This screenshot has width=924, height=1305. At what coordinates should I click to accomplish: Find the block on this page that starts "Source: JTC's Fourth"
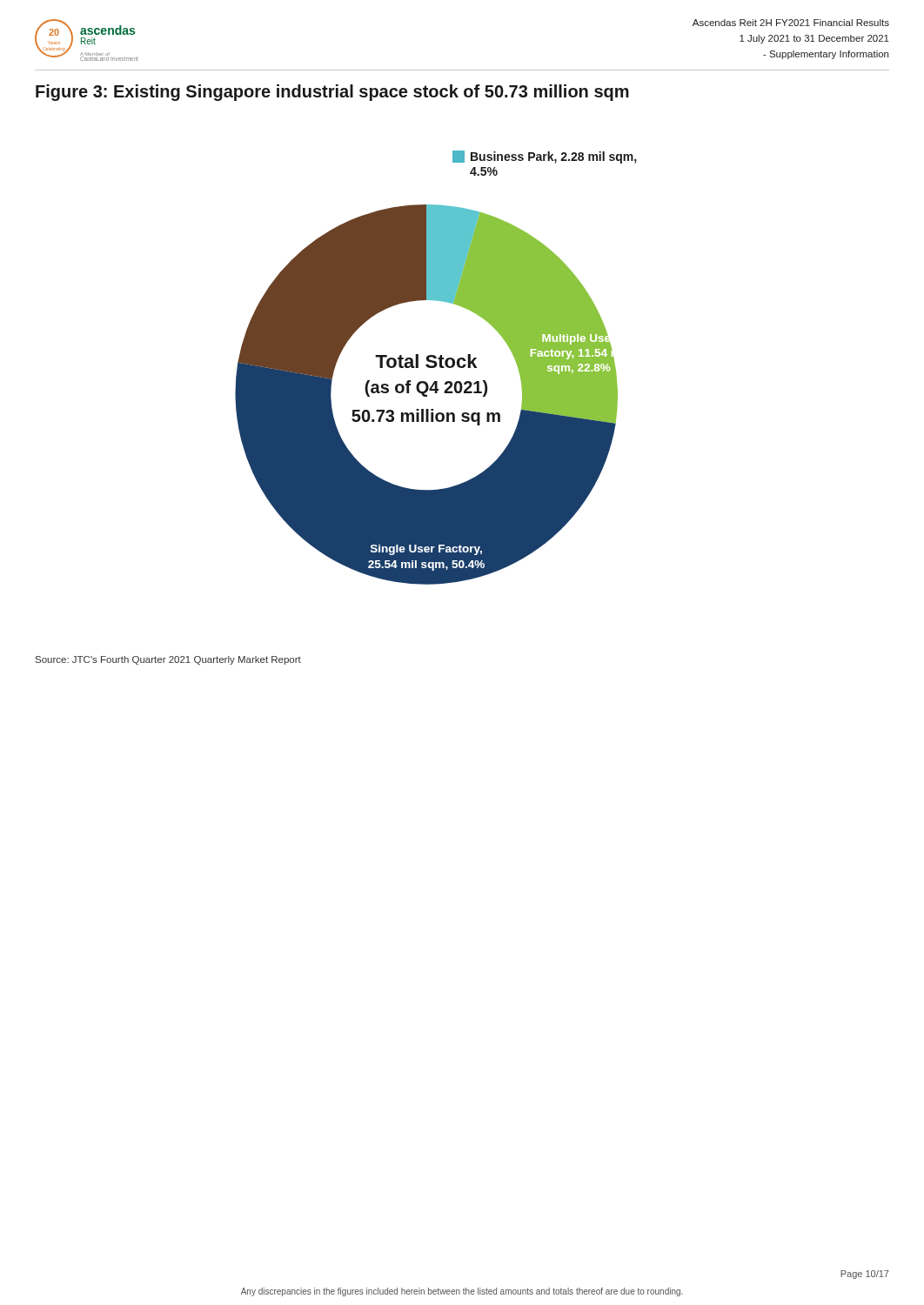168,659
